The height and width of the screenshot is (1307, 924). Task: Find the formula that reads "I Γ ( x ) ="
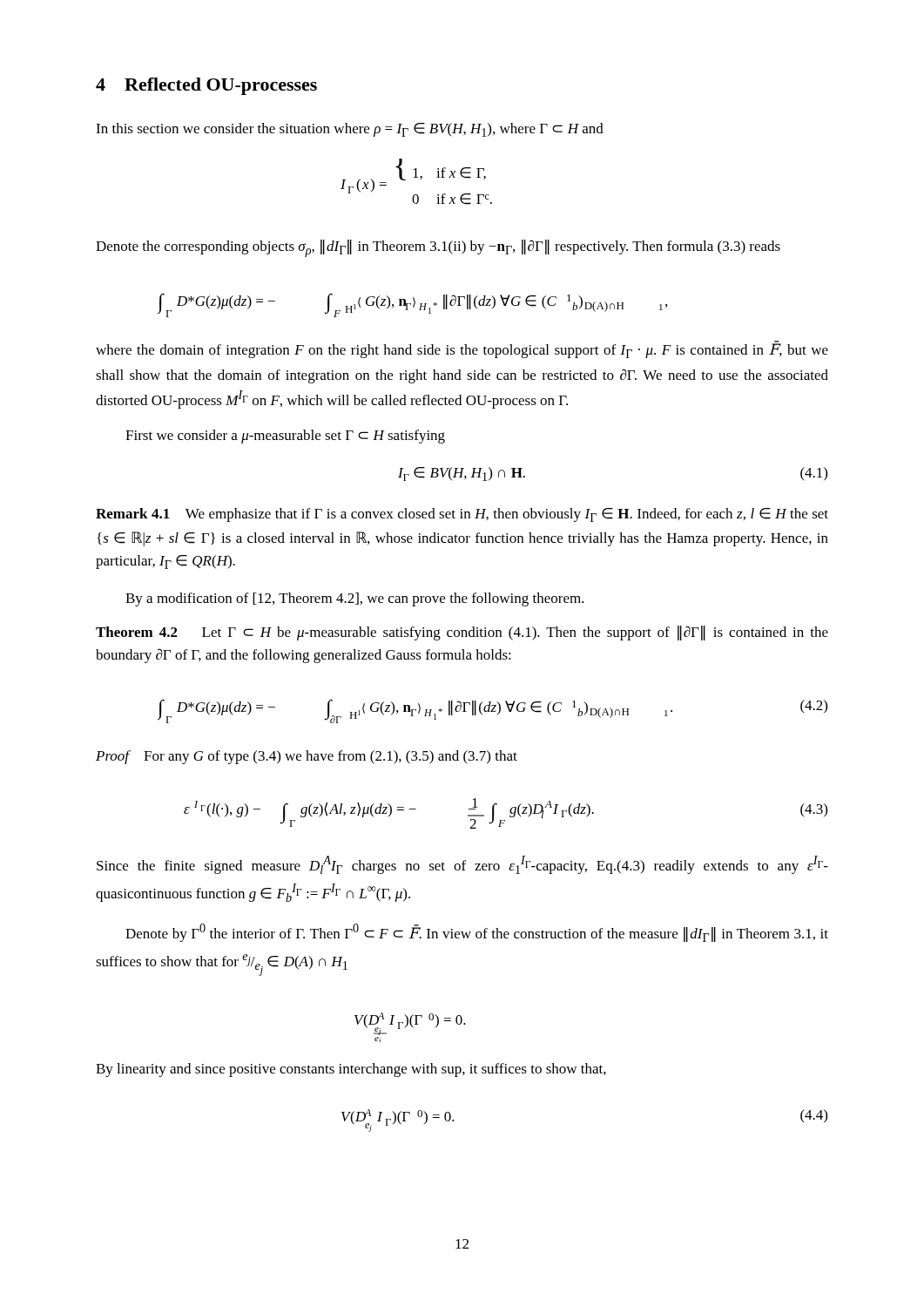(462, 189)
